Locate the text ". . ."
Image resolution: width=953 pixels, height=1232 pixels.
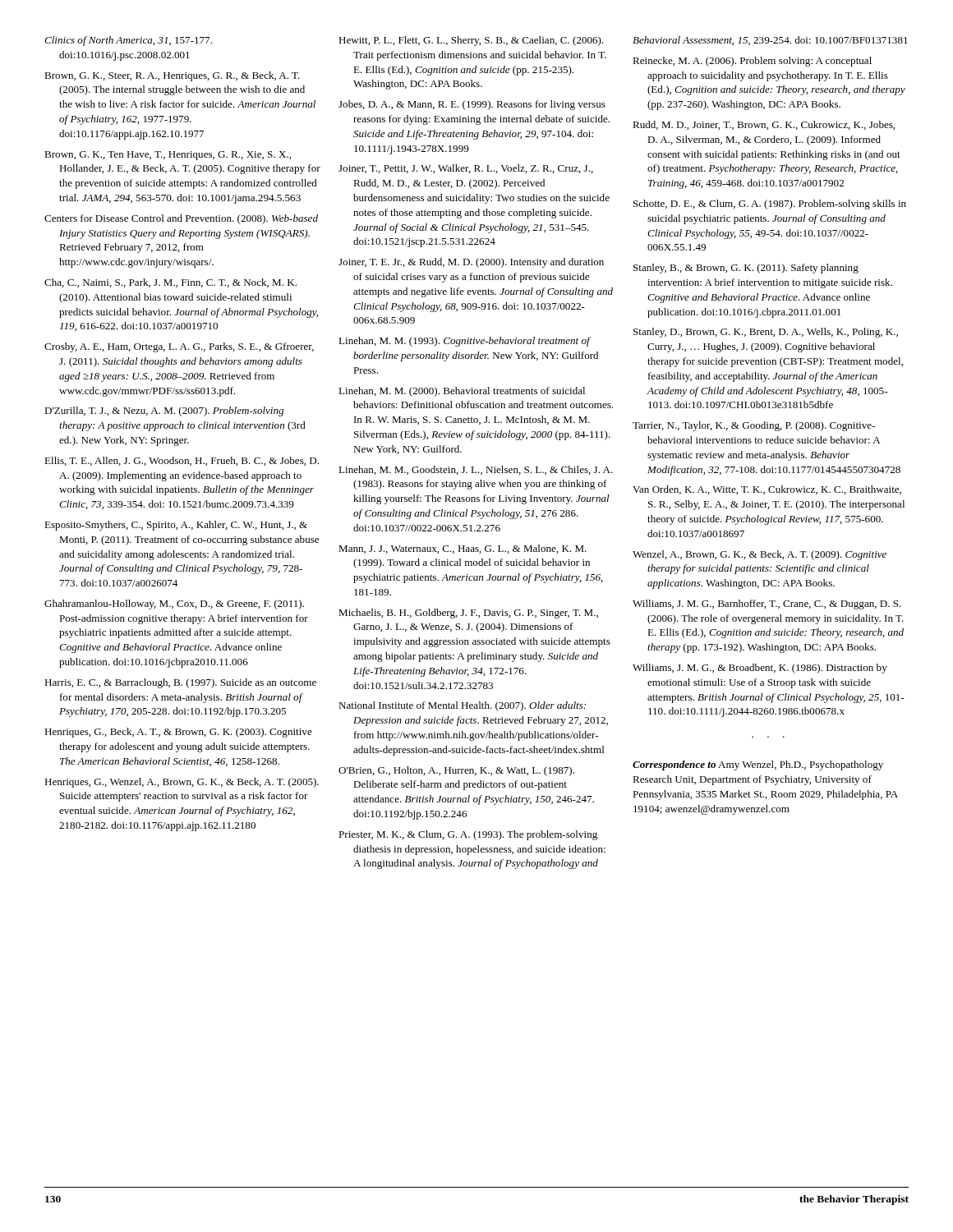[771, 734]
